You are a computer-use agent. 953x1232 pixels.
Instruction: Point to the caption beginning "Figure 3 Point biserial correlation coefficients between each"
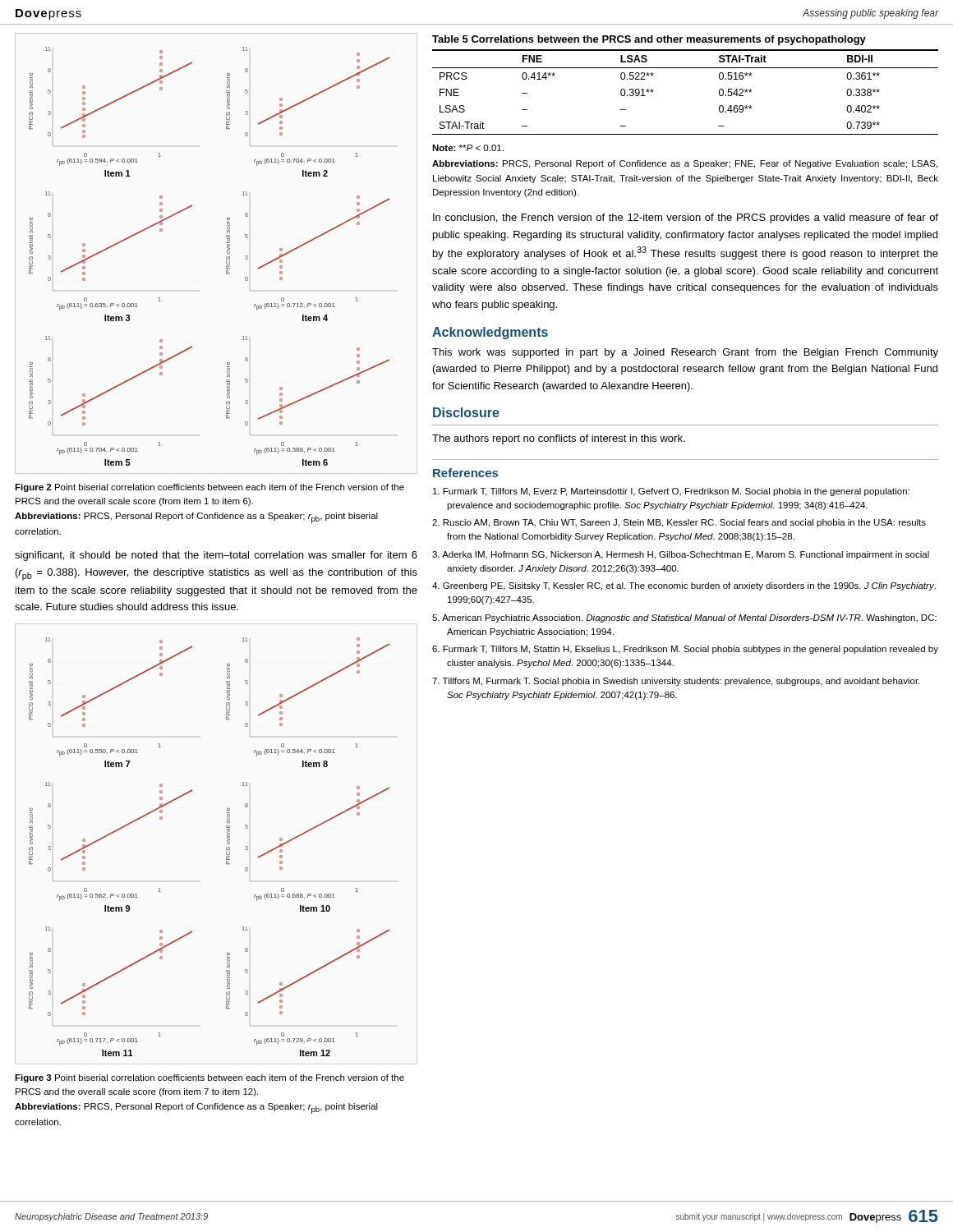tap(210, 1100)
